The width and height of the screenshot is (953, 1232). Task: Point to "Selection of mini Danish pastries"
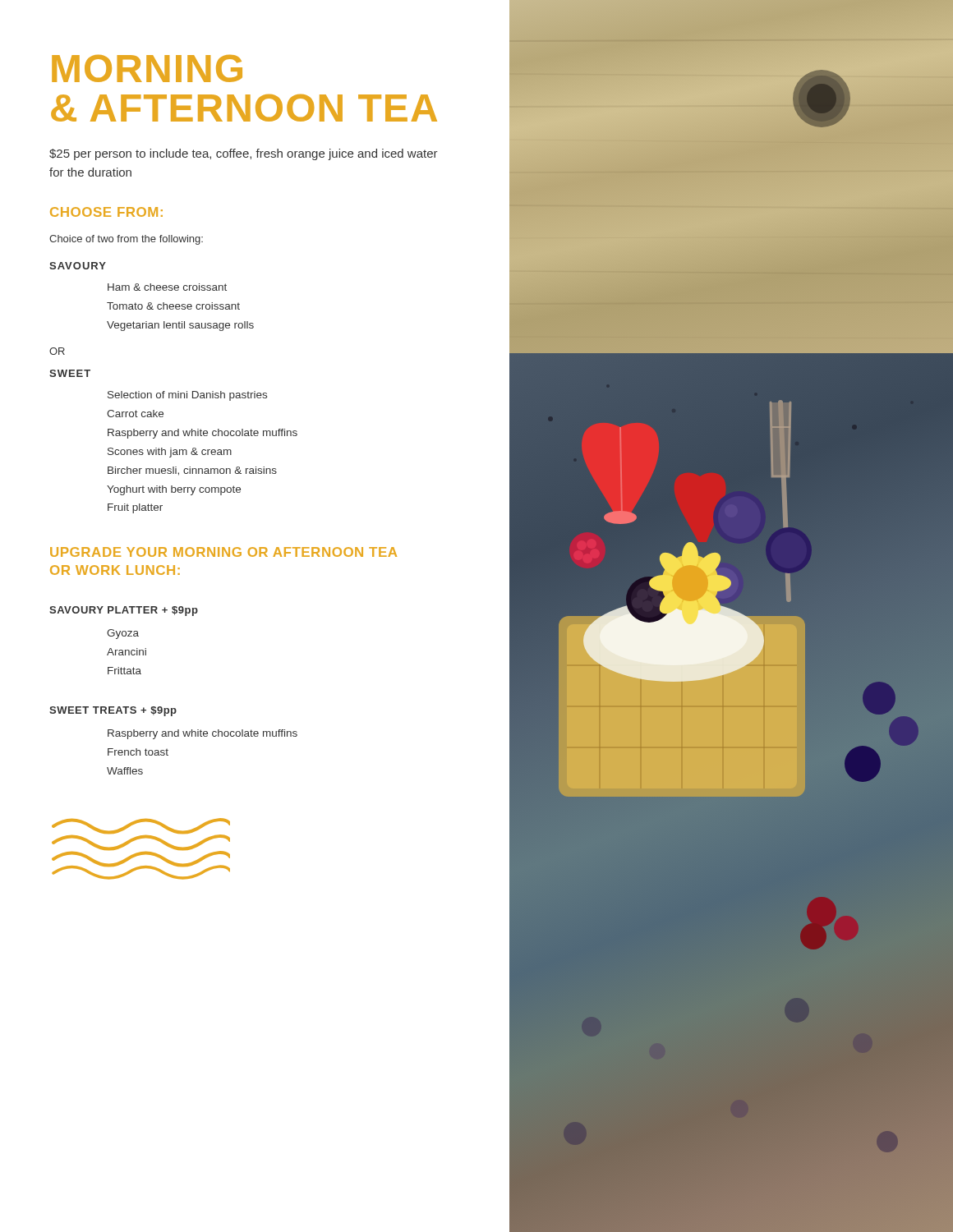(187, 394)
